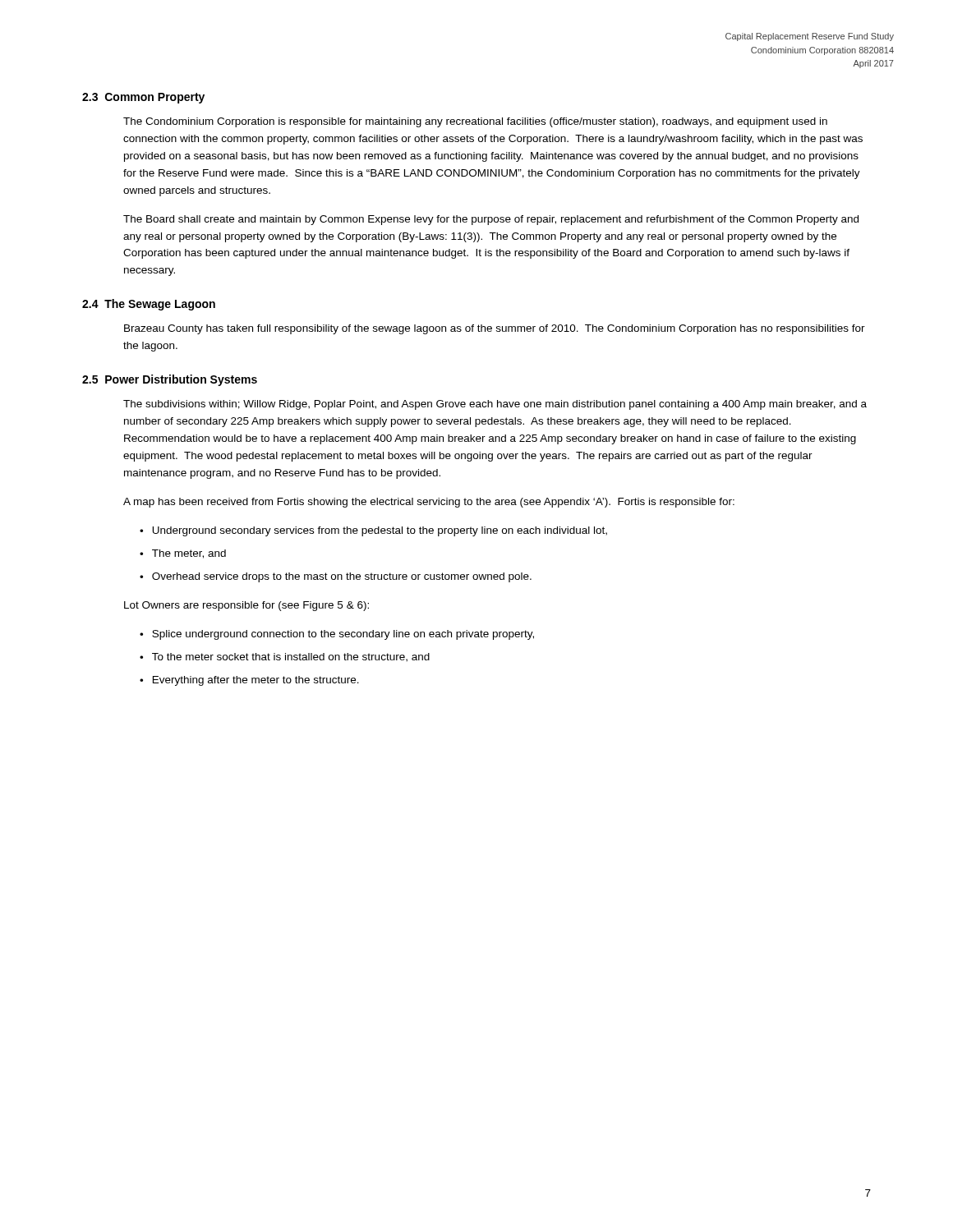This screenshot has height=1232, width=953.
Task: Navigate to the block starting "The subdivisions within; Willow Ridge, Poplar Point,"
Action: pos(495,438)
